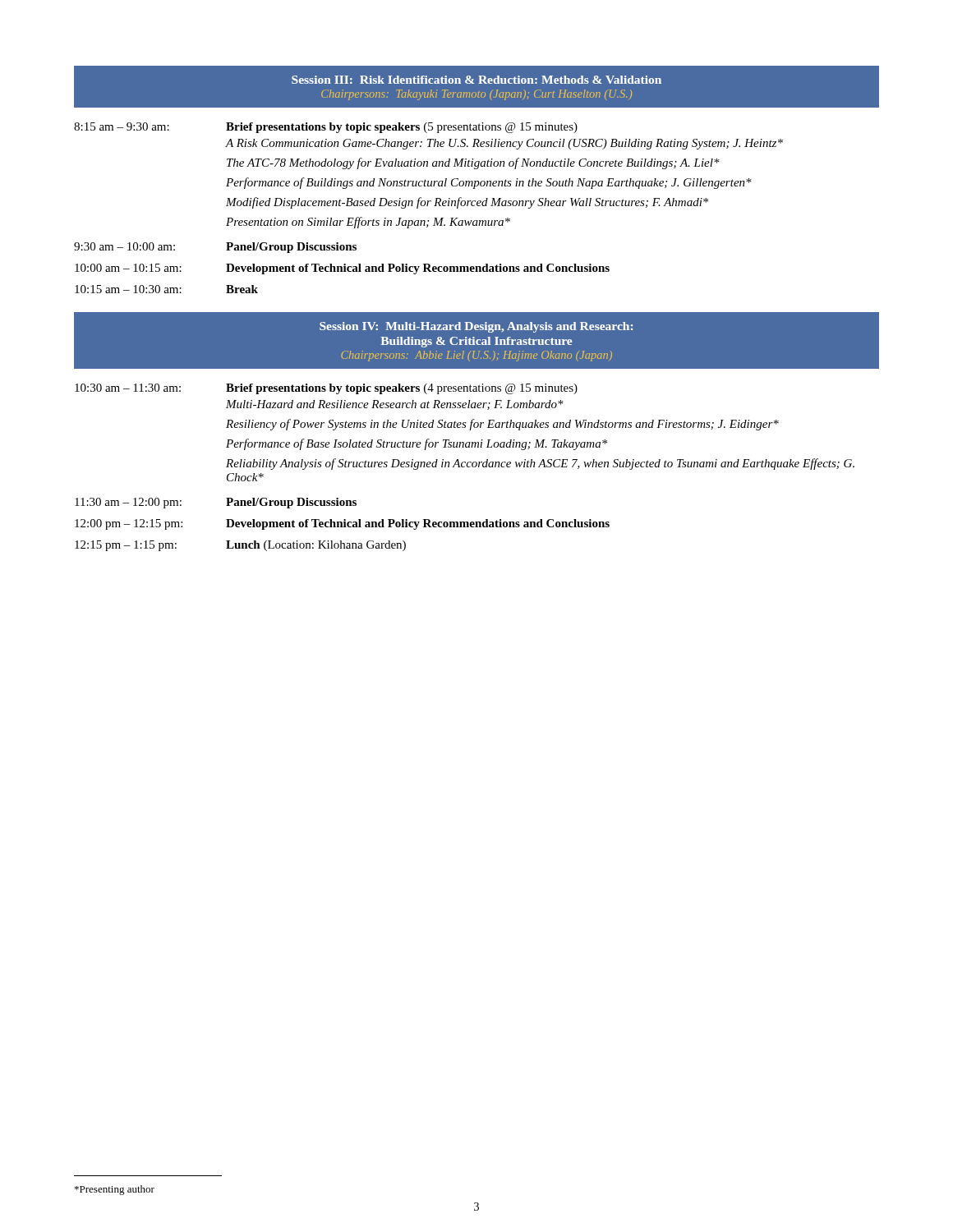Locate the section header containing "Session IV: Multi-Hazard Design, Analysis and"
This screenshot has height=1232, width=953.
click(476, 340)
